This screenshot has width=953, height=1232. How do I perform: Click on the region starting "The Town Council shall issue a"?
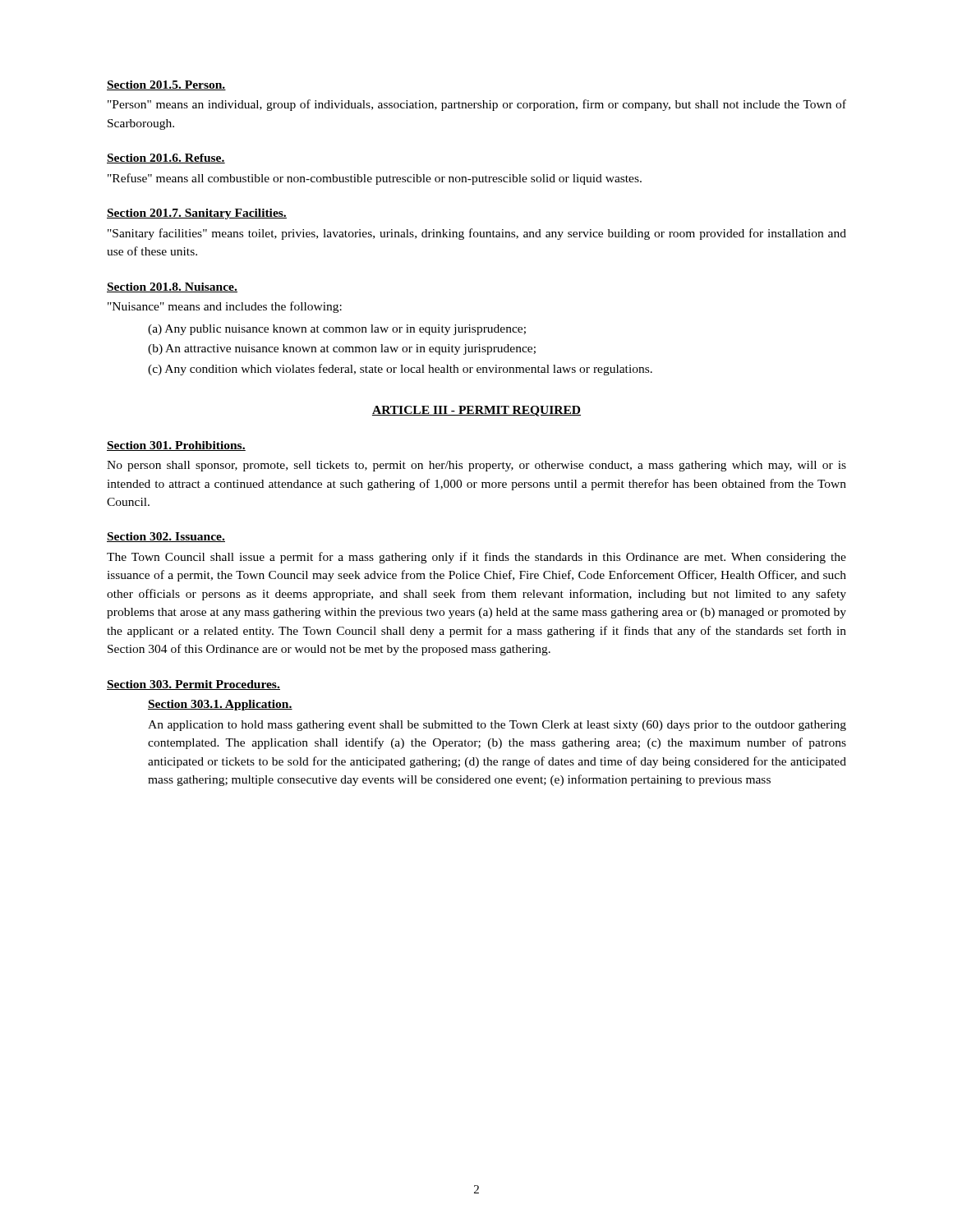[476, 603]
